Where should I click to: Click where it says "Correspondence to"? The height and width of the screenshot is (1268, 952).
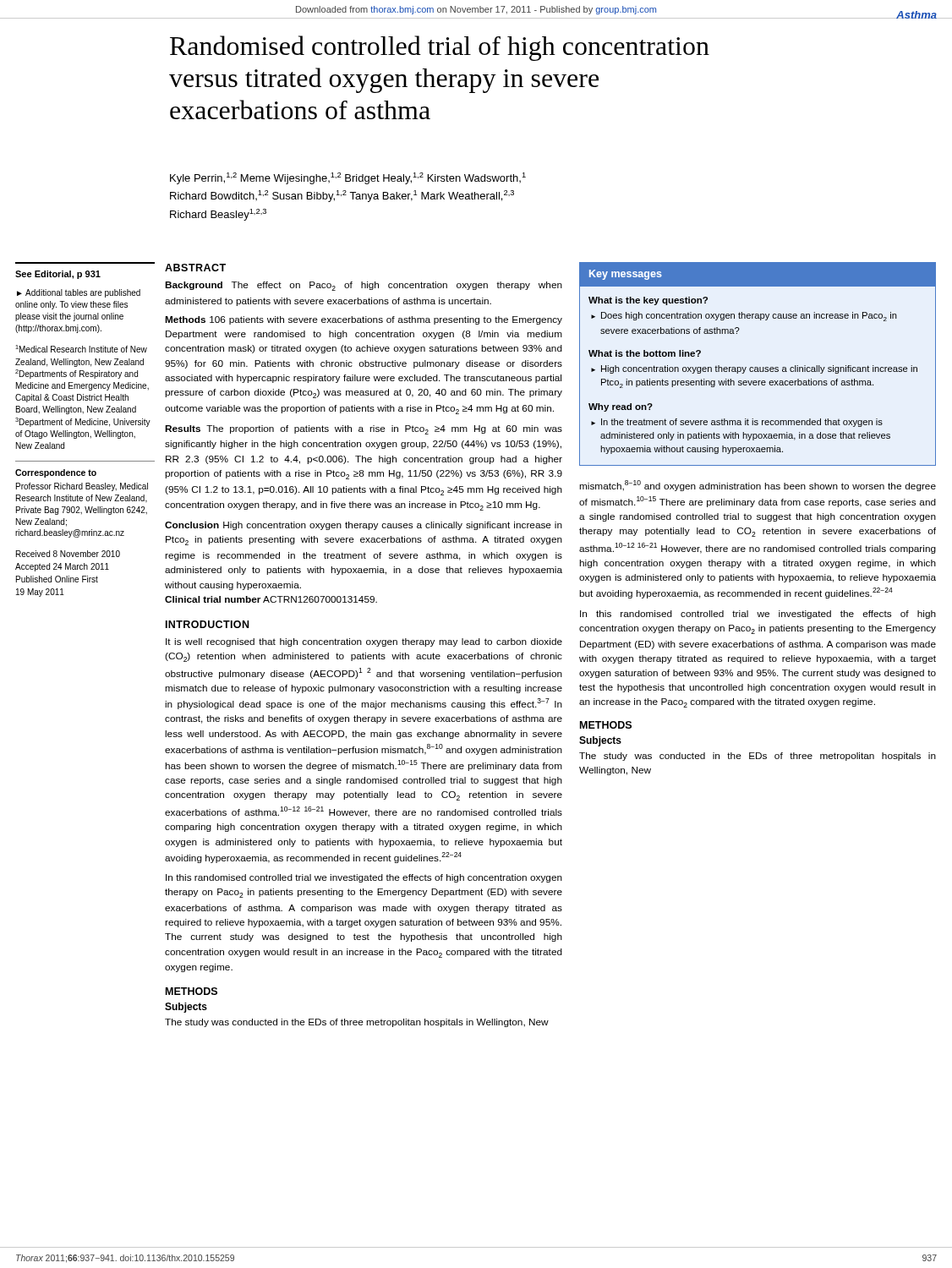click(x=56, y=472)
